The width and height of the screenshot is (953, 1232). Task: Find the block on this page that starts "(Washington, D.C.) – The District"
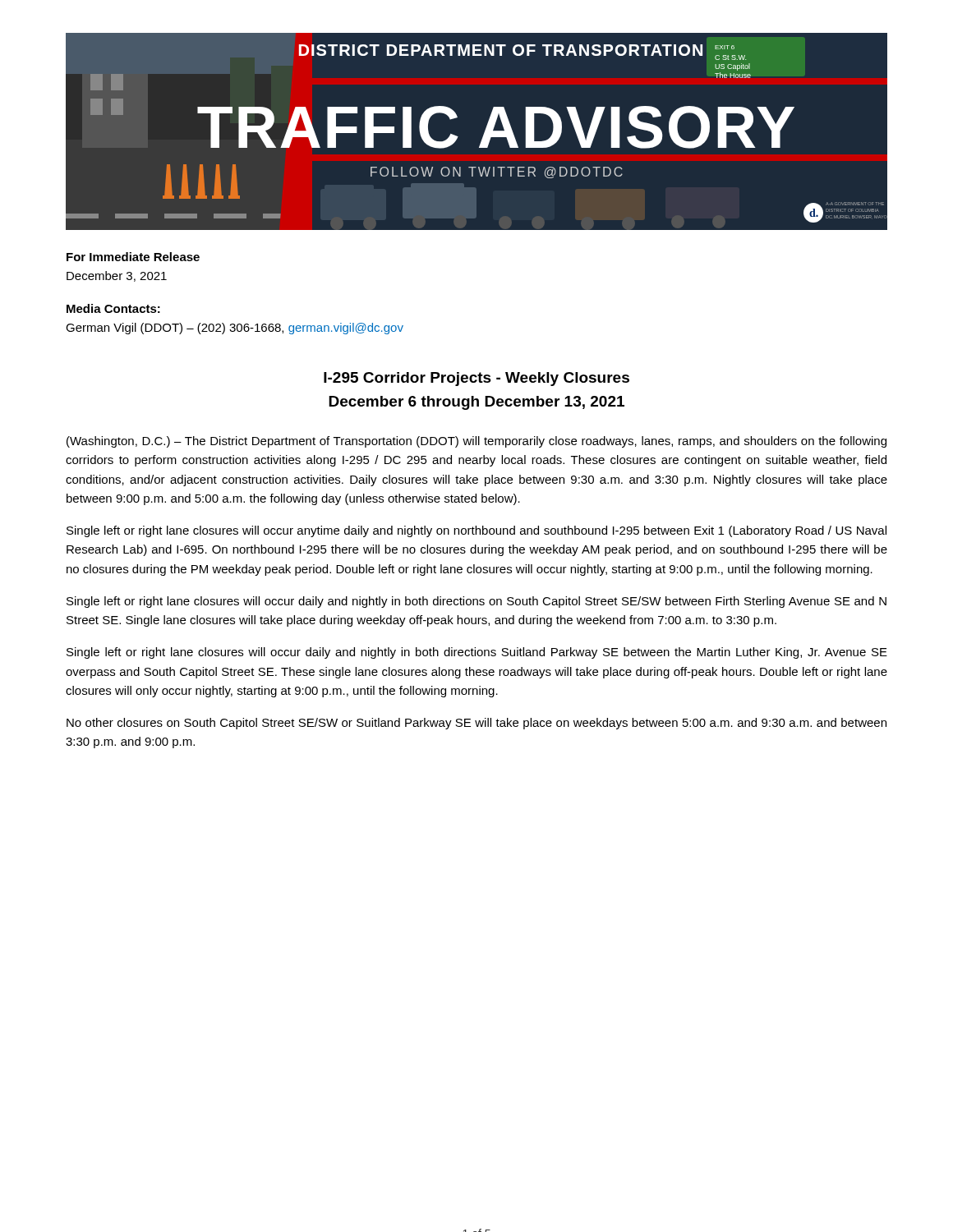476,469
